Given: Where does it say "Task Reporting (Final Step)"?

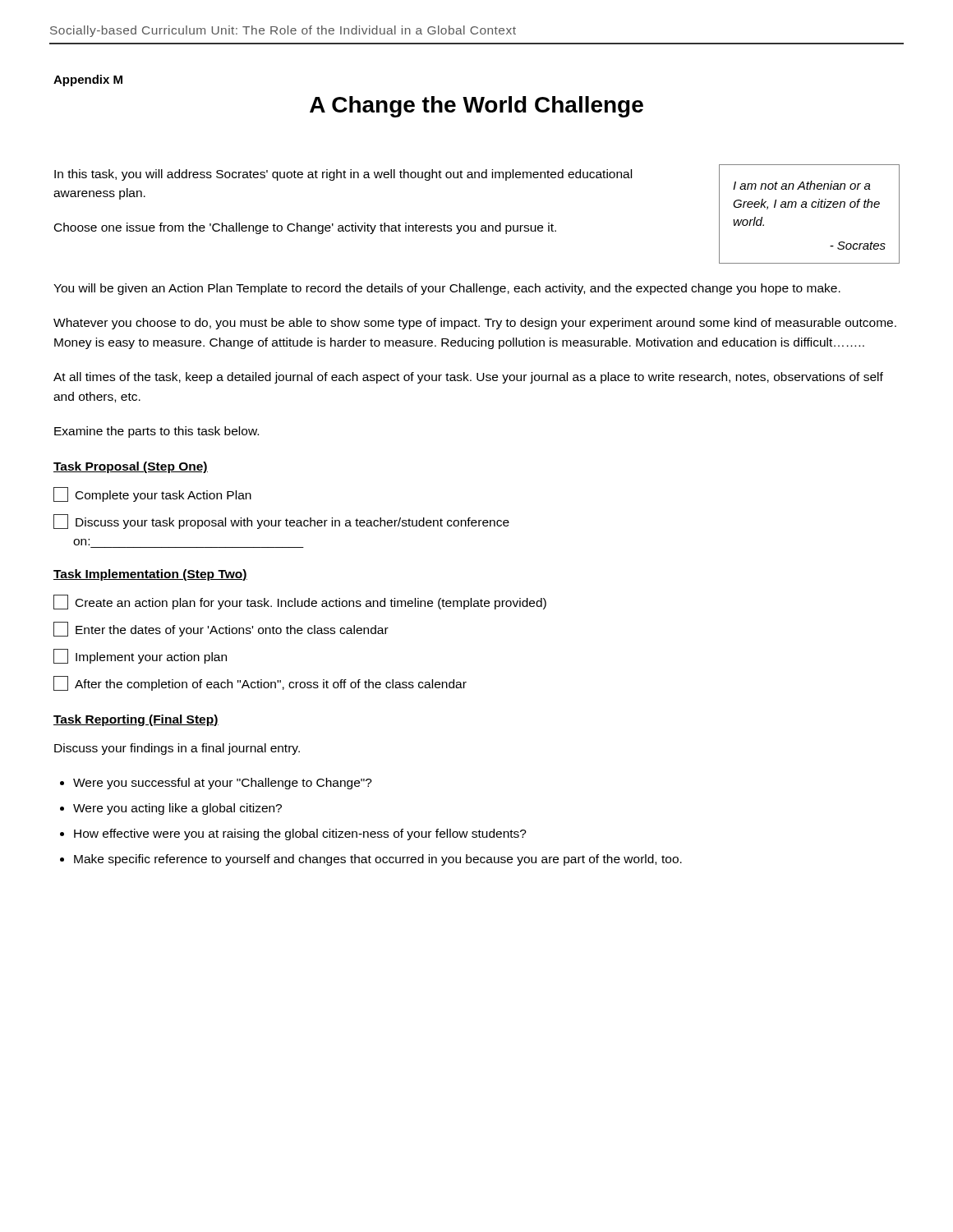Looking at the screenshot, I should 136,719.
